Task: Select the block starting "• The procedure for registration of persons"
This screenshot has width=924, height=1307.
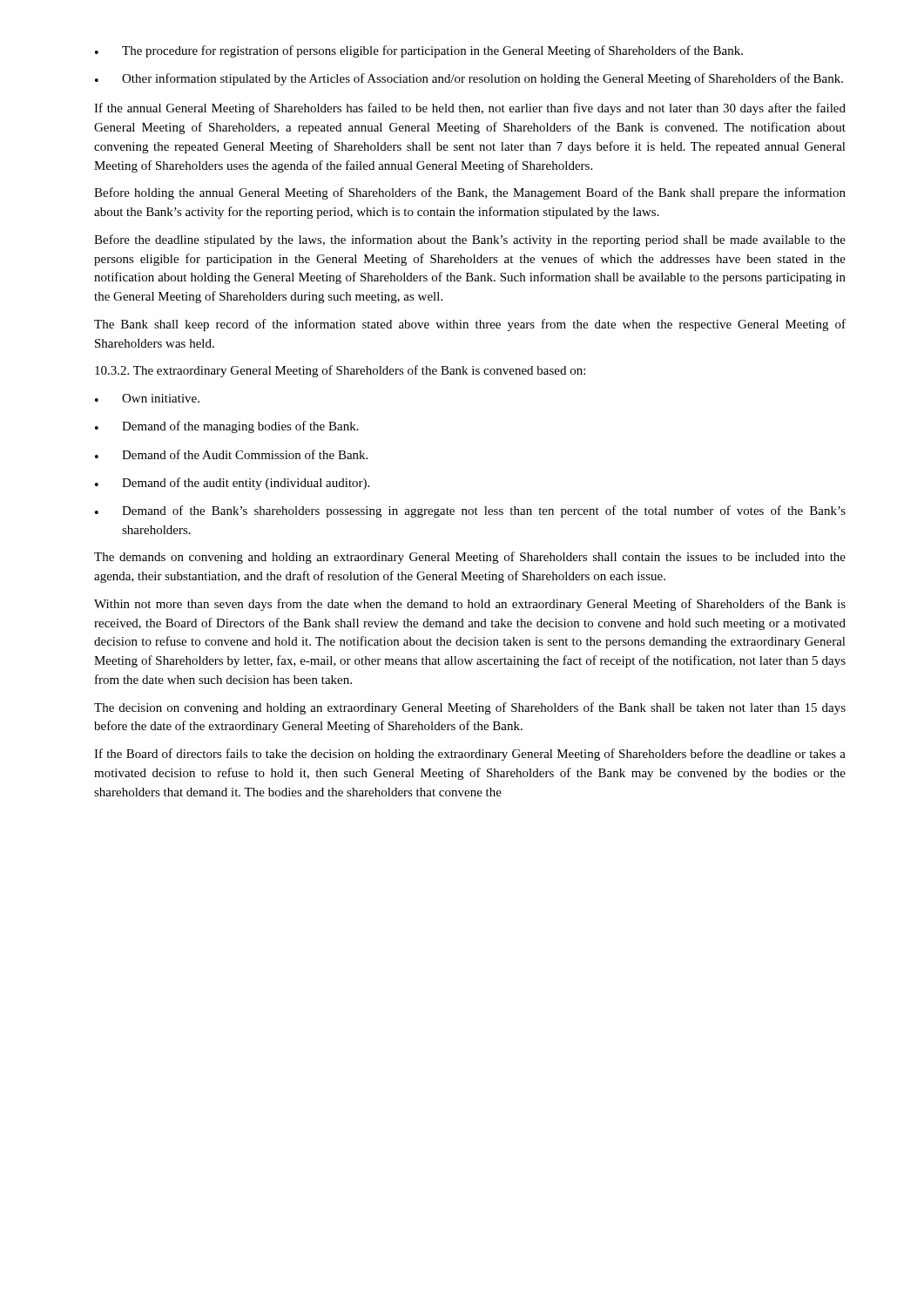Action: [x=470, y=52]
